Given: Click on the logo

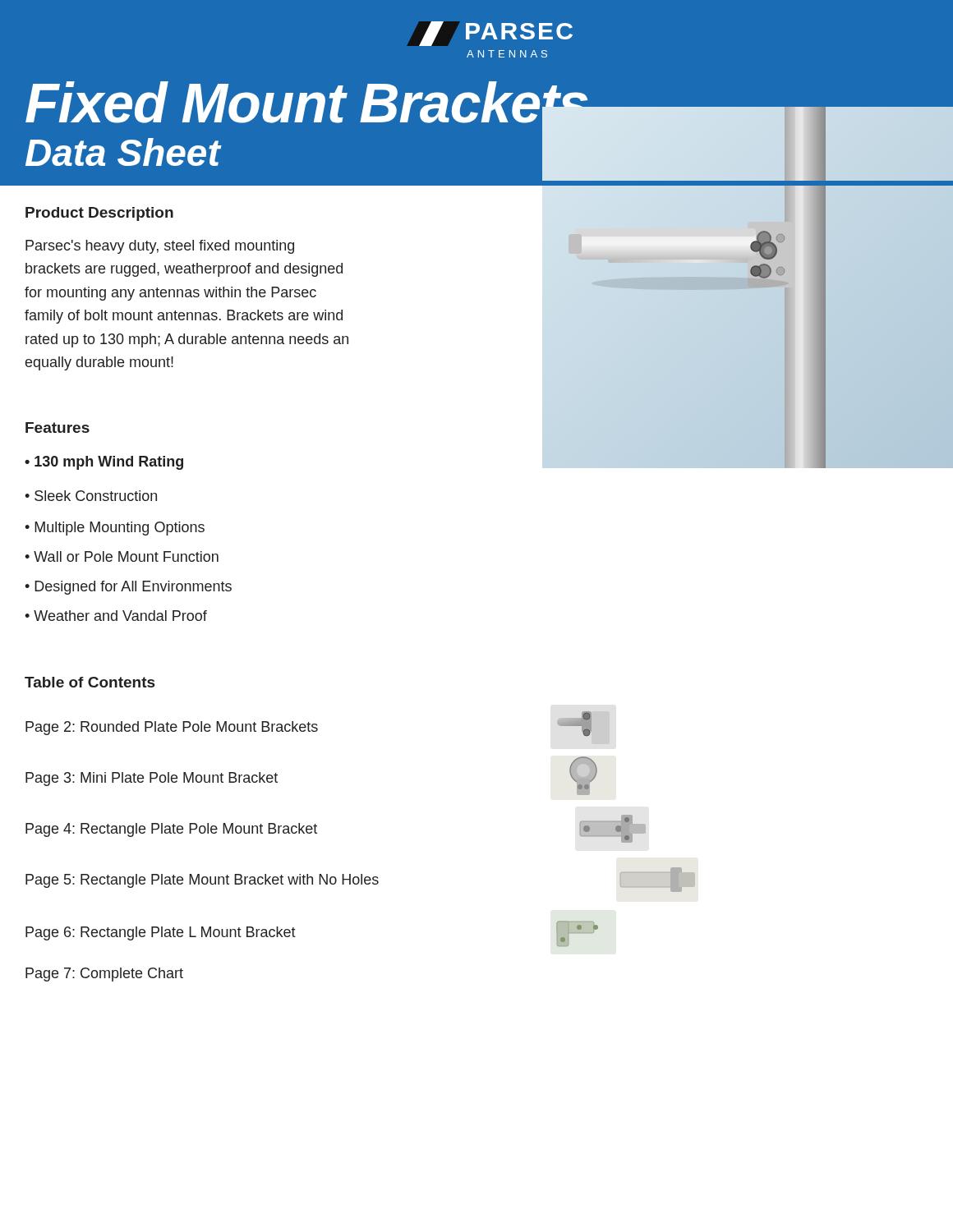Looking at the screenshot, I should [476, 45].
